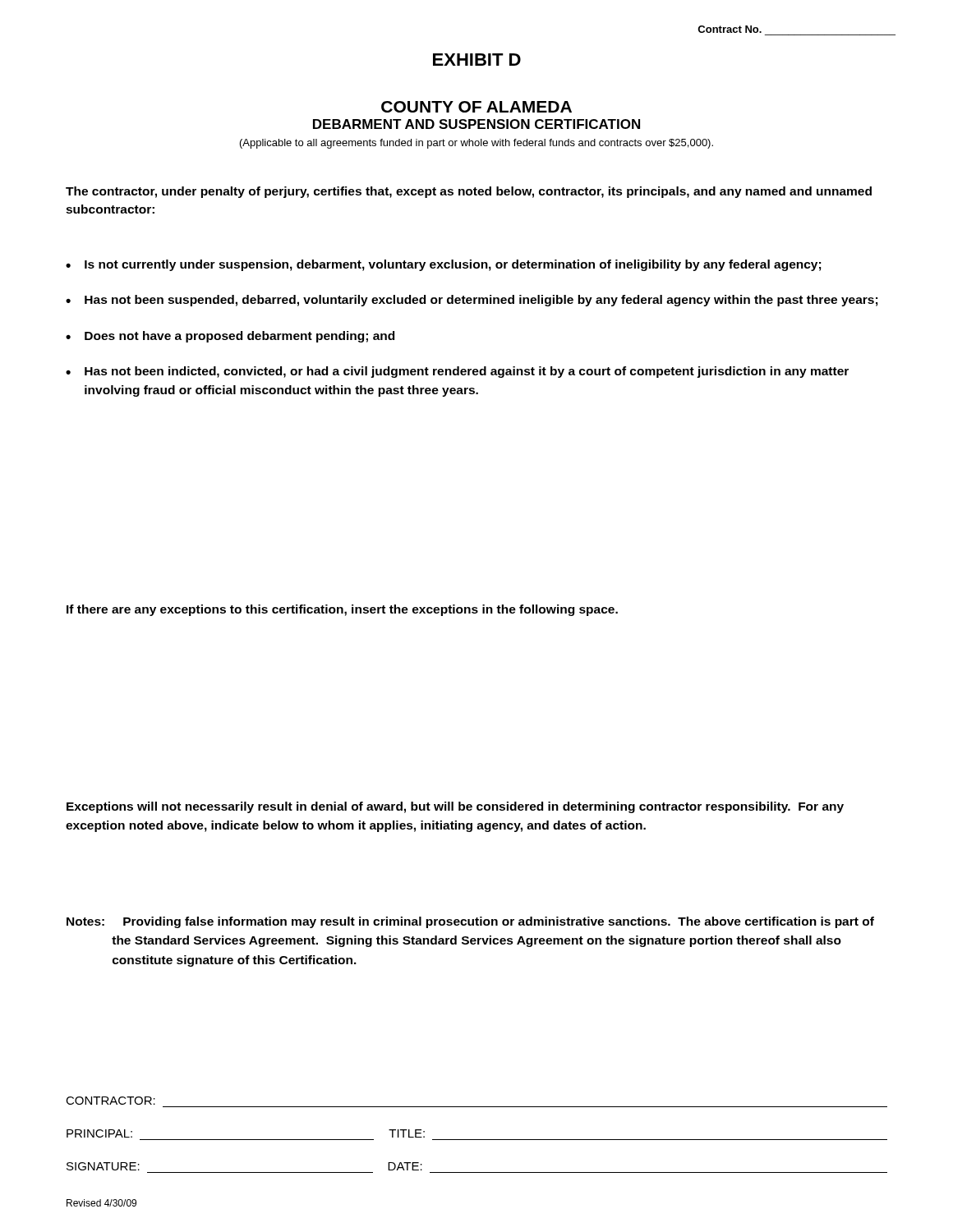Navigate to the block starting "The contractor, under penalty of perjury, certifies"
The image size is (953, 1232).
(469, 200)
